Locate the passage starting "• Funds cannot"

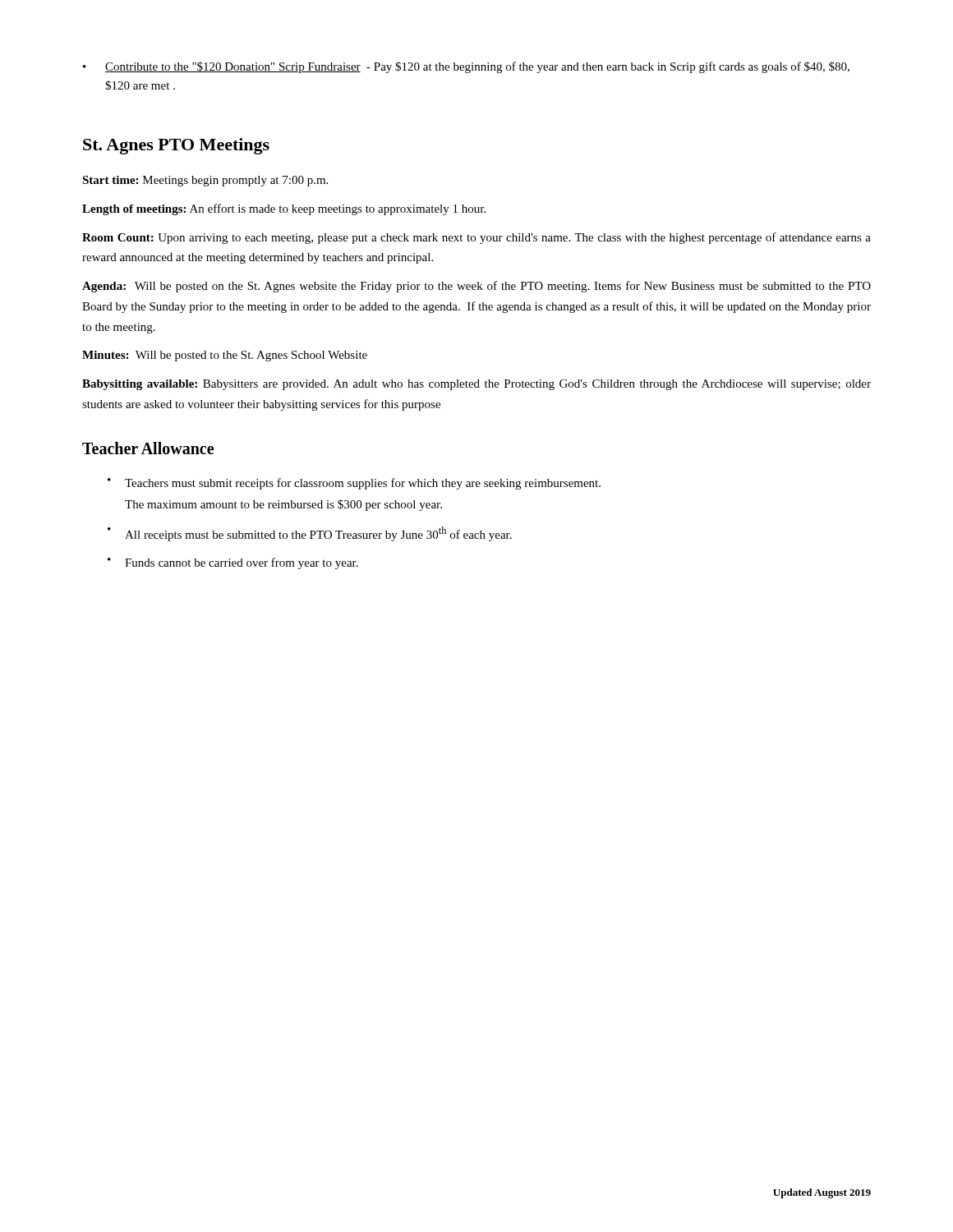[233, 563]
